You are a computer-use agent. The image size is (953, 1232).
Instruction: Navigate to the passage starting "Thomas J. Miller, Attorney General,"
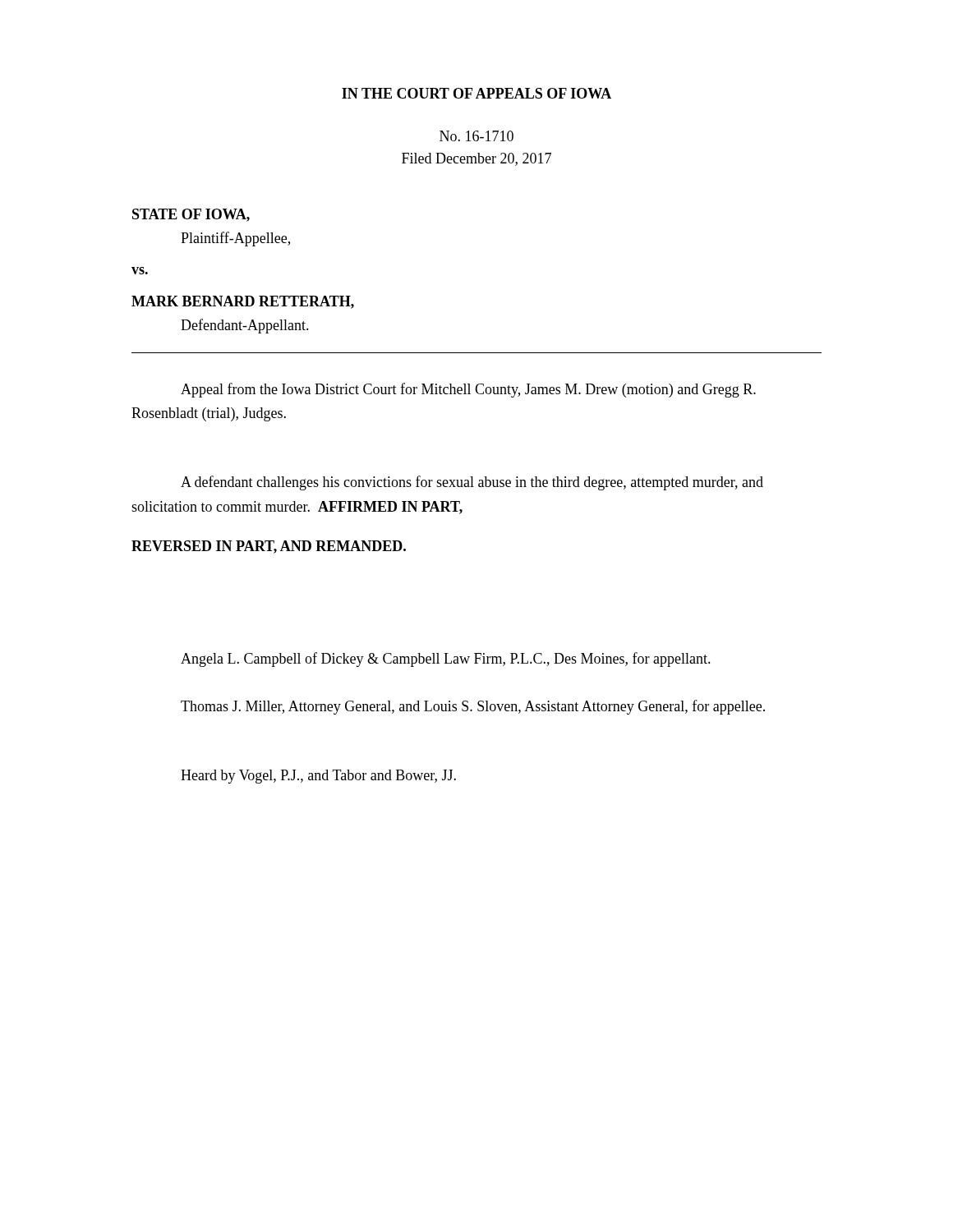point(476,707)
